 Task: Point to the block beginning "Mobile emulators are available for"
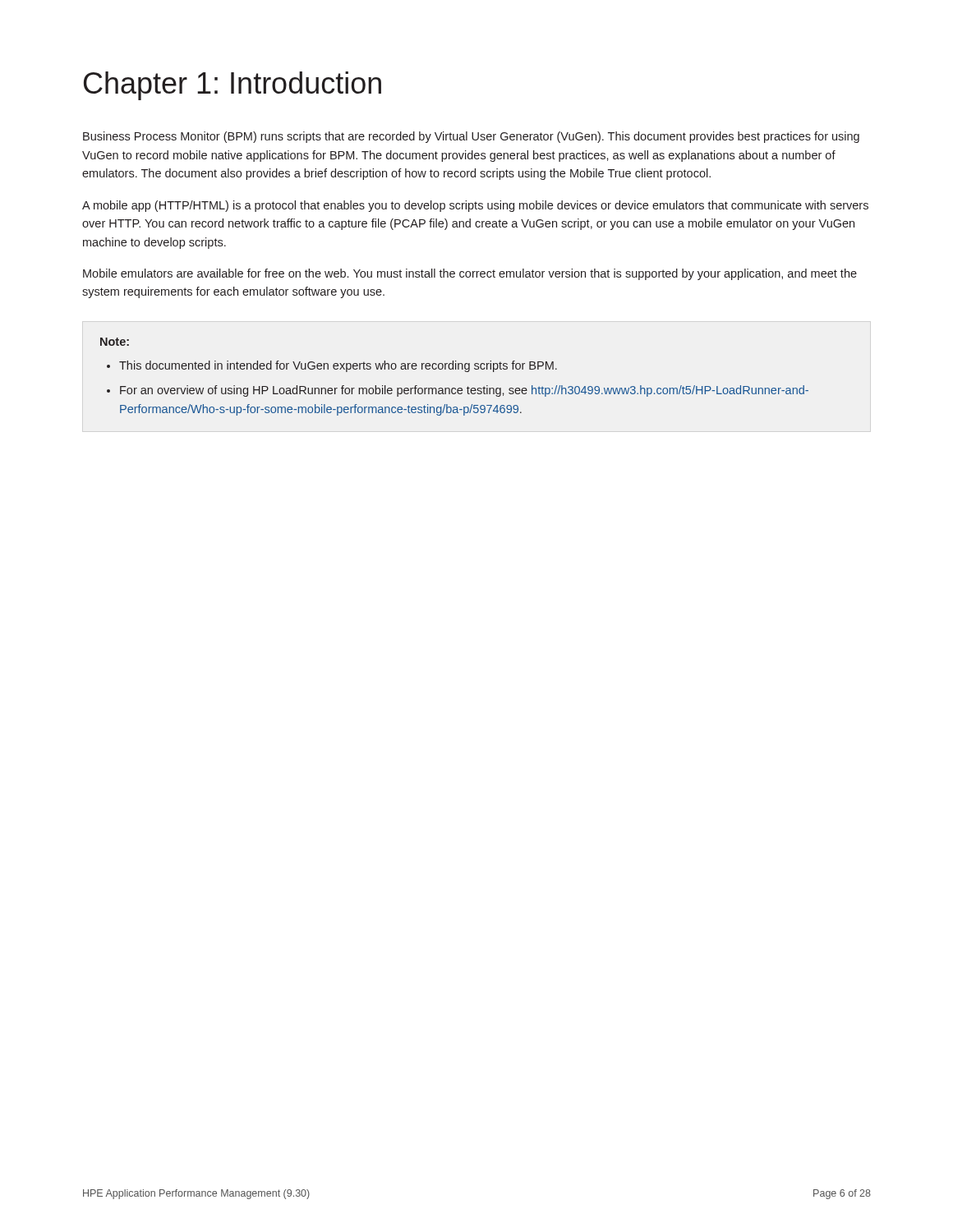click(476, 283)
